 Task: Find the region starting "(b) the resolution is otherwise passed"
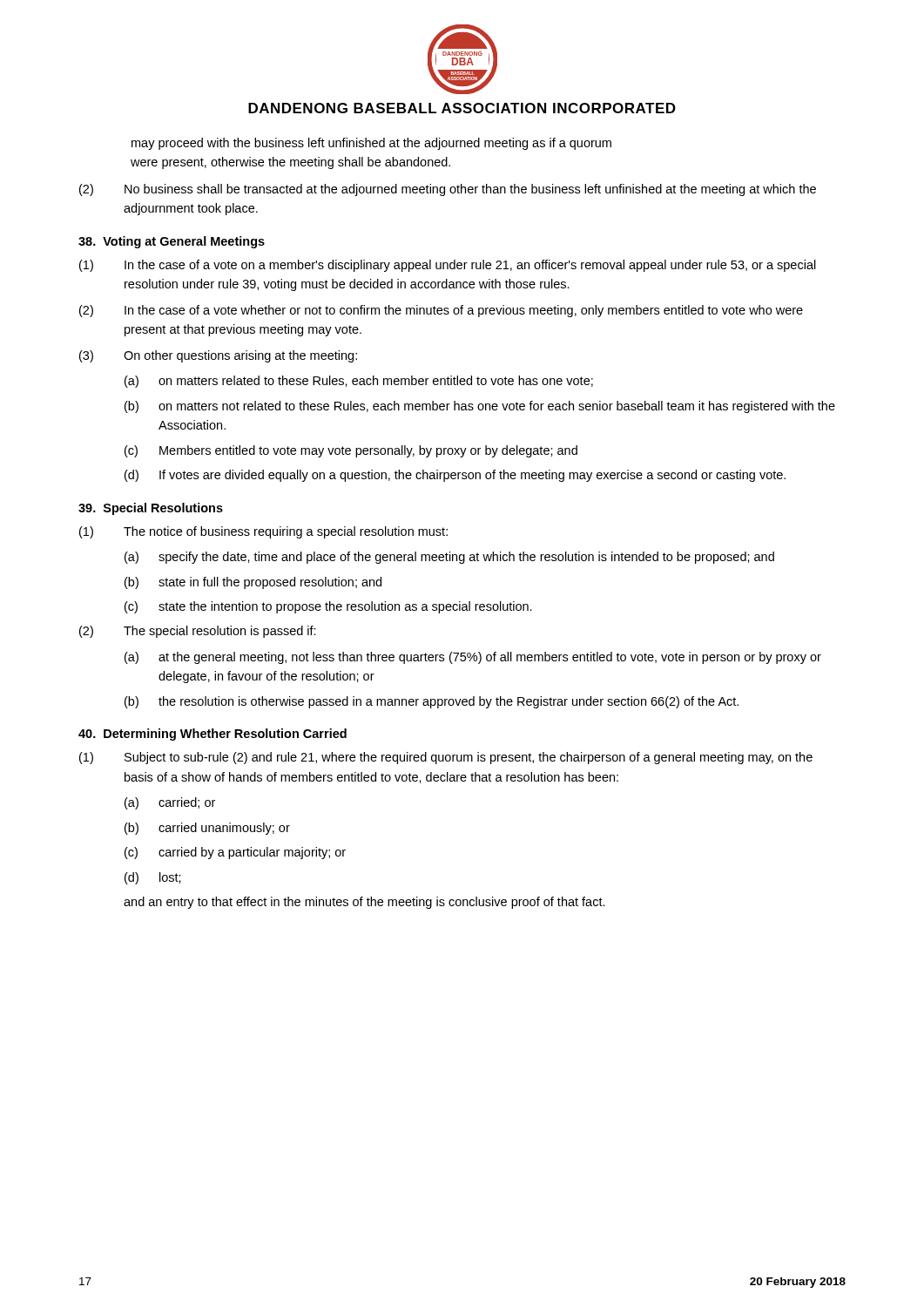tap(485, 701)
